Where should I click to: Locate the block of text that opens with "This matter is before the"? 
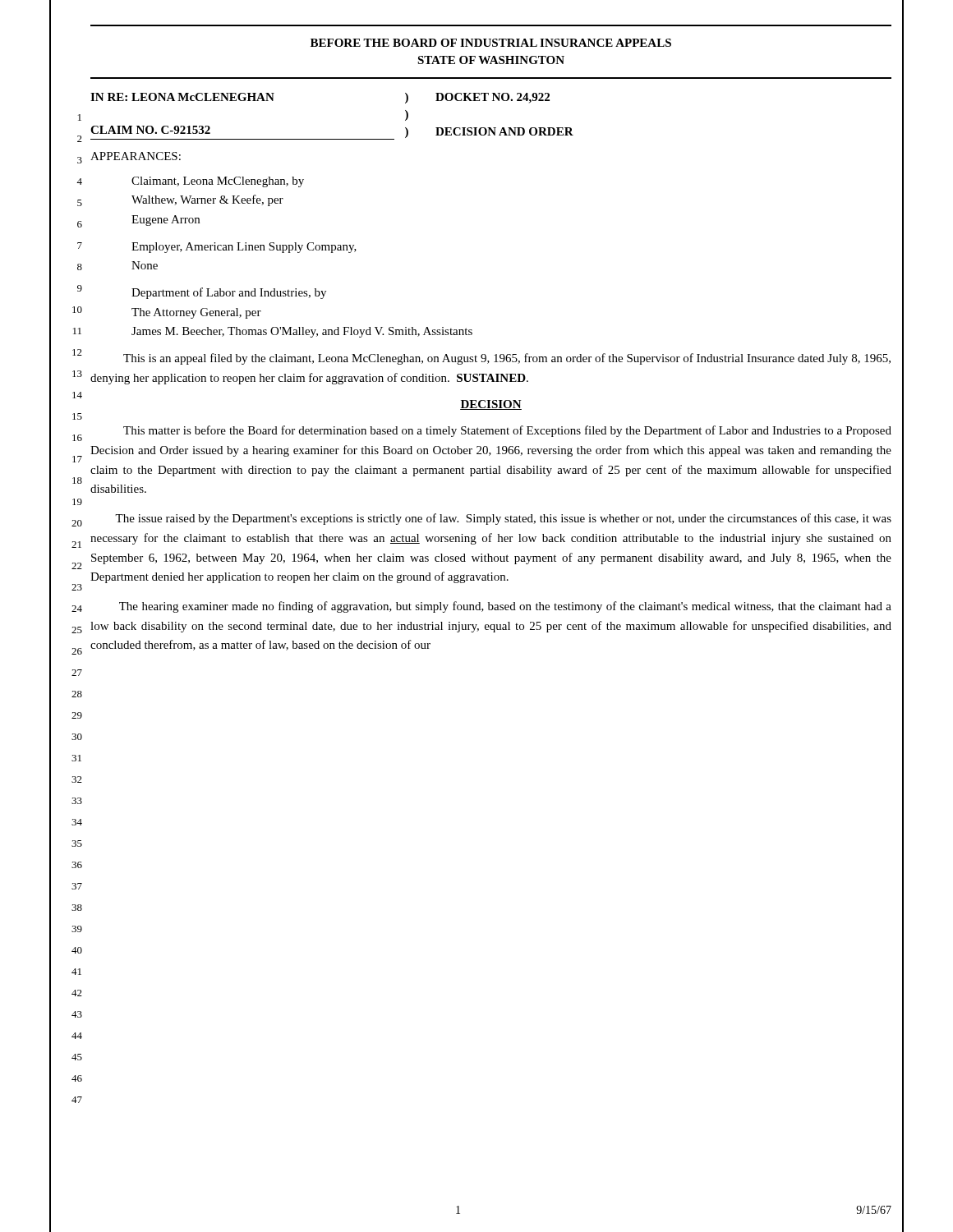491,460
